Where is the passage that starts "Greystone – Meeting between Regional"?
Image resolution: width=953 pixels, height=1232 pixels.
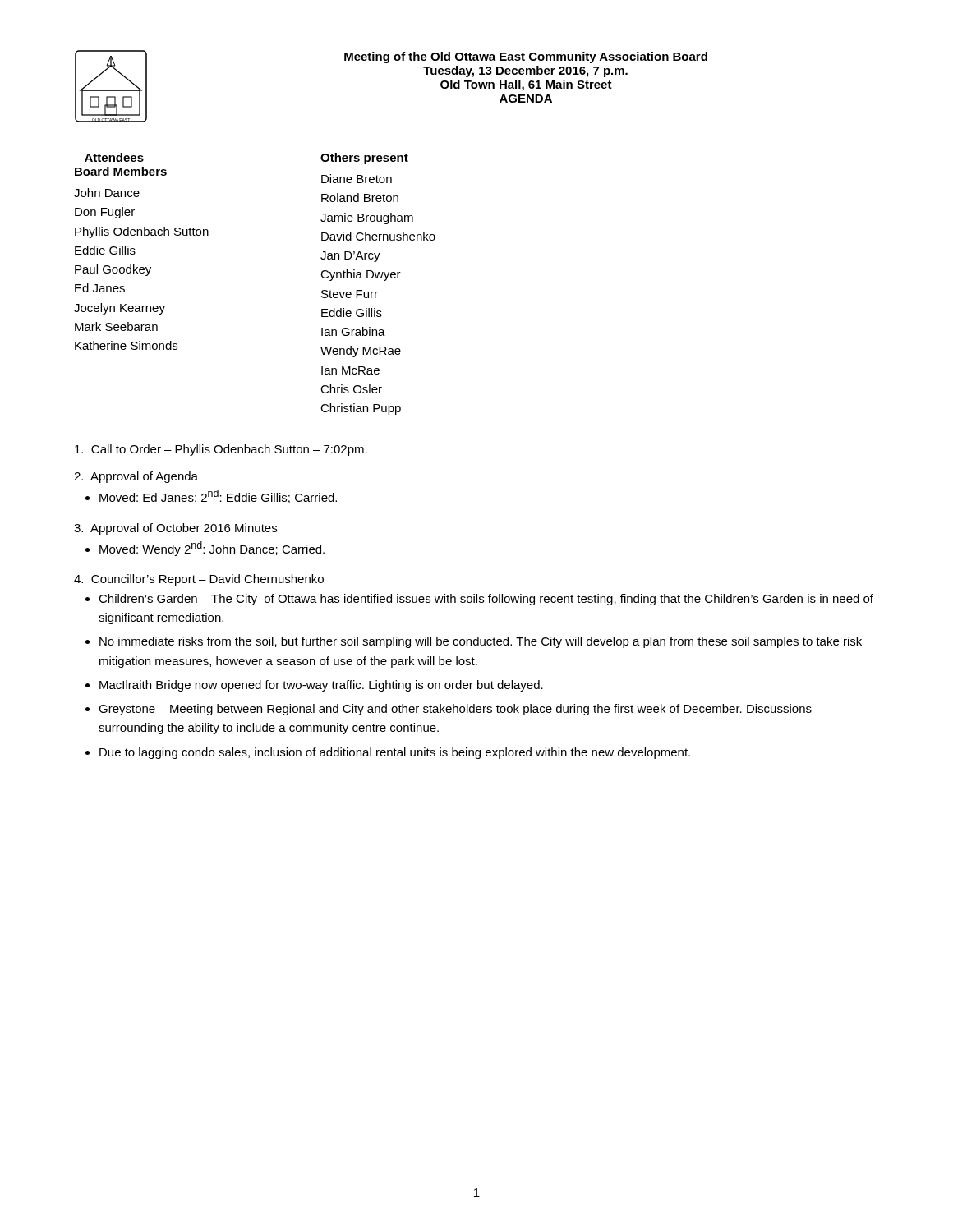[455, 718]
